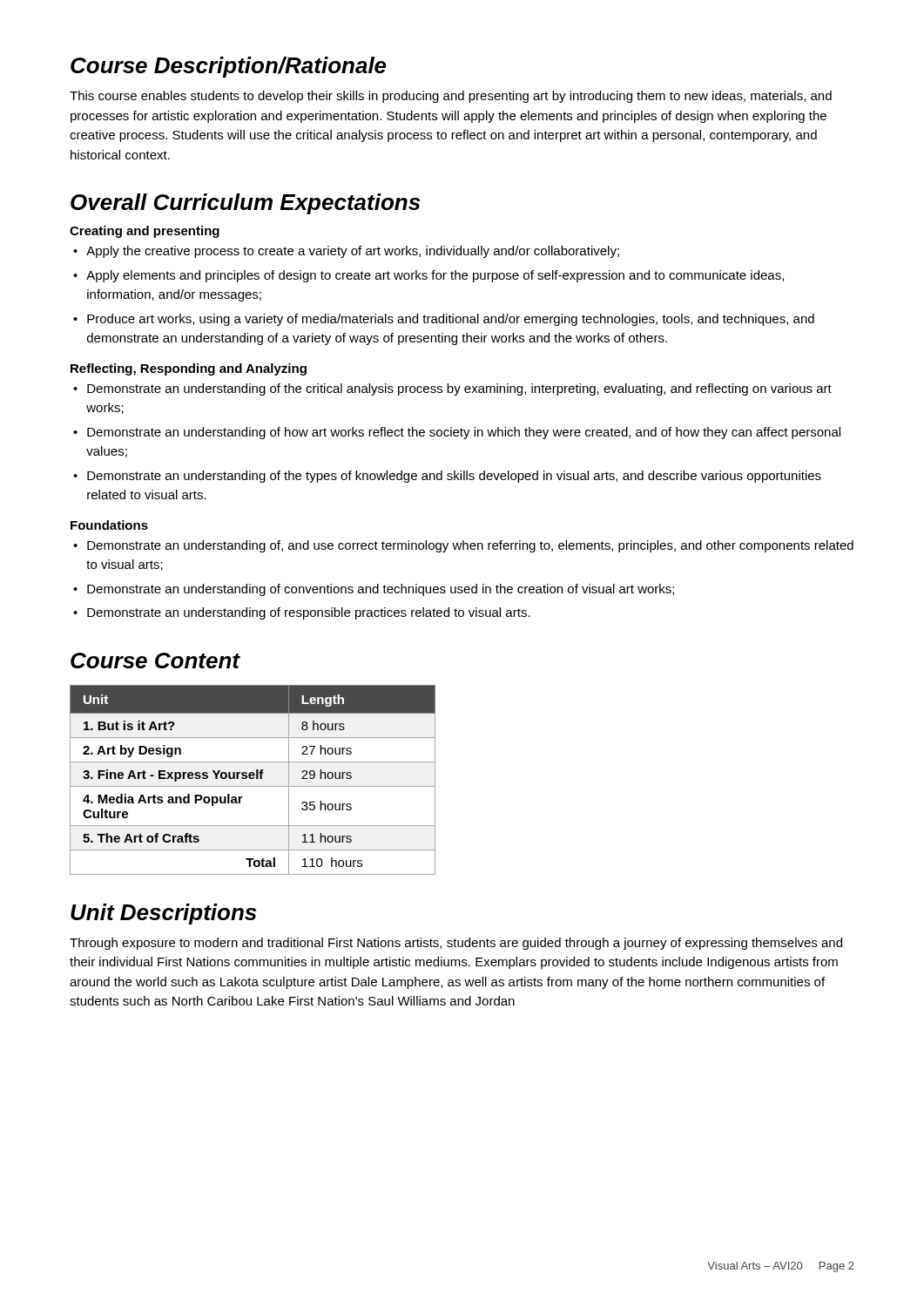Select the section header with the text "Overall Curriculum Expectations"

[245, 204]
